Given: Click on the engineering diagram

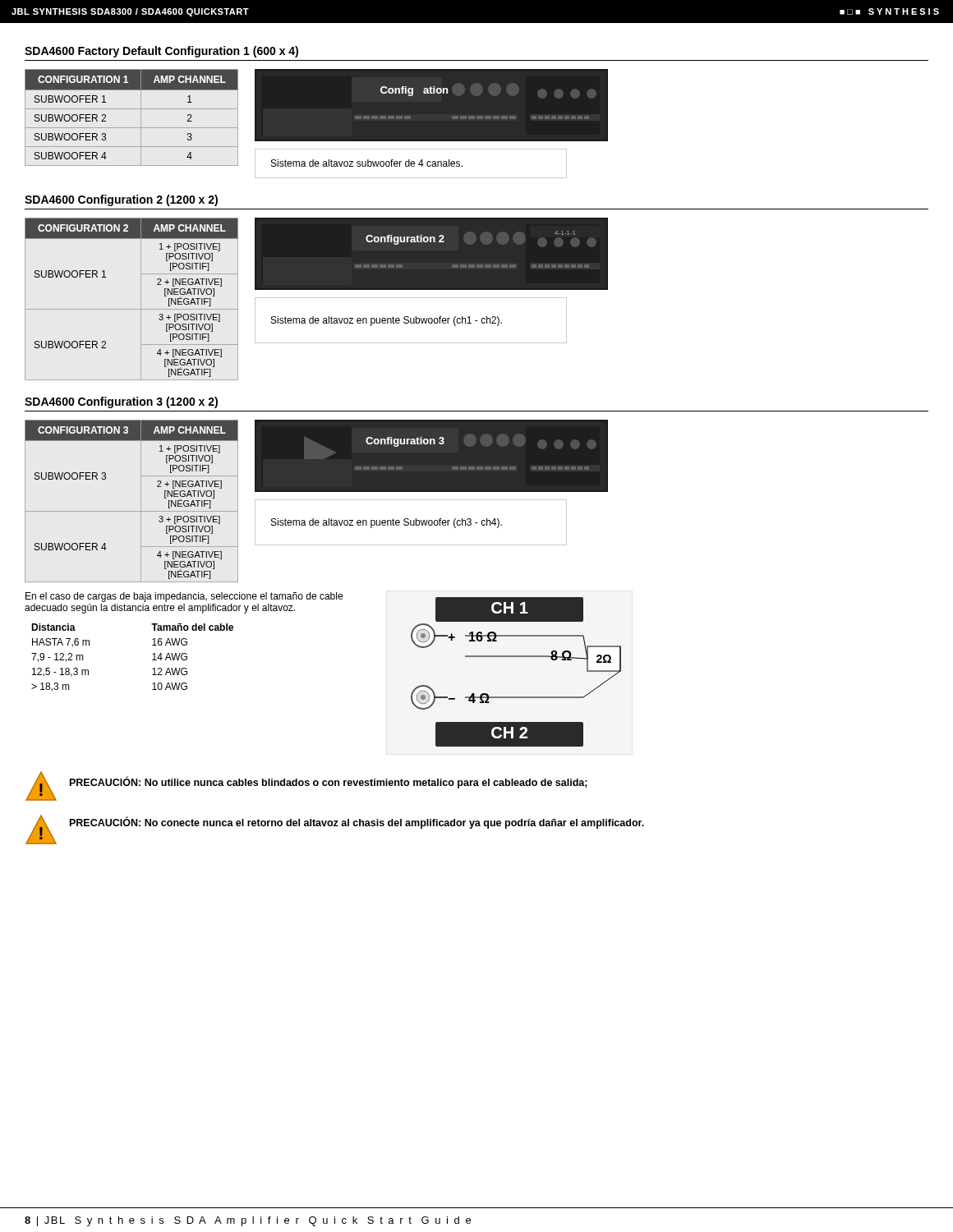Looking at the screenshot, I should tap(509, 674).
